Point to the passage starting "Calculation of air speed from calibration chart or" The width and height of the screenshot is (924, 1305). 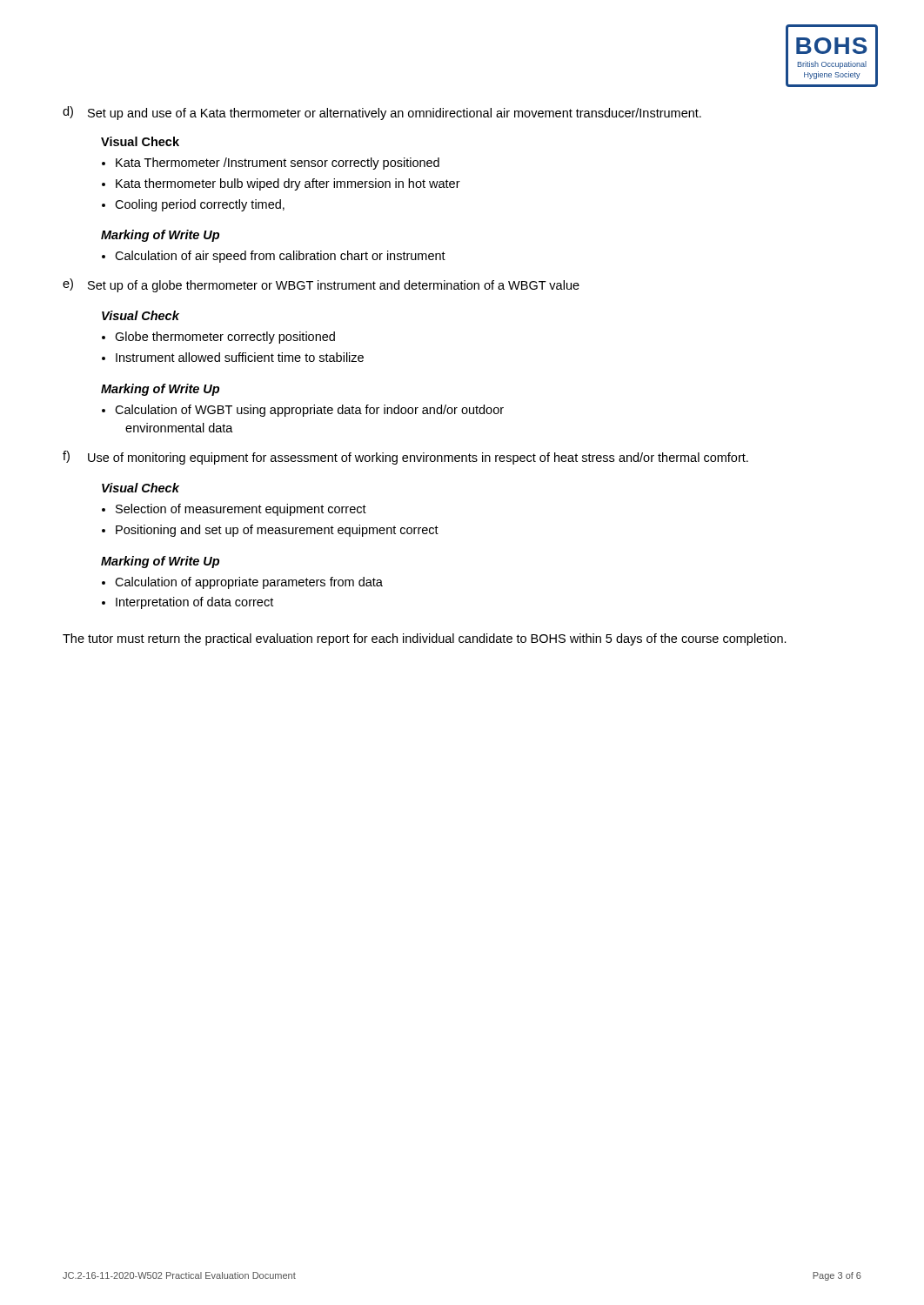pyautogui.click(x=280, y=256)
